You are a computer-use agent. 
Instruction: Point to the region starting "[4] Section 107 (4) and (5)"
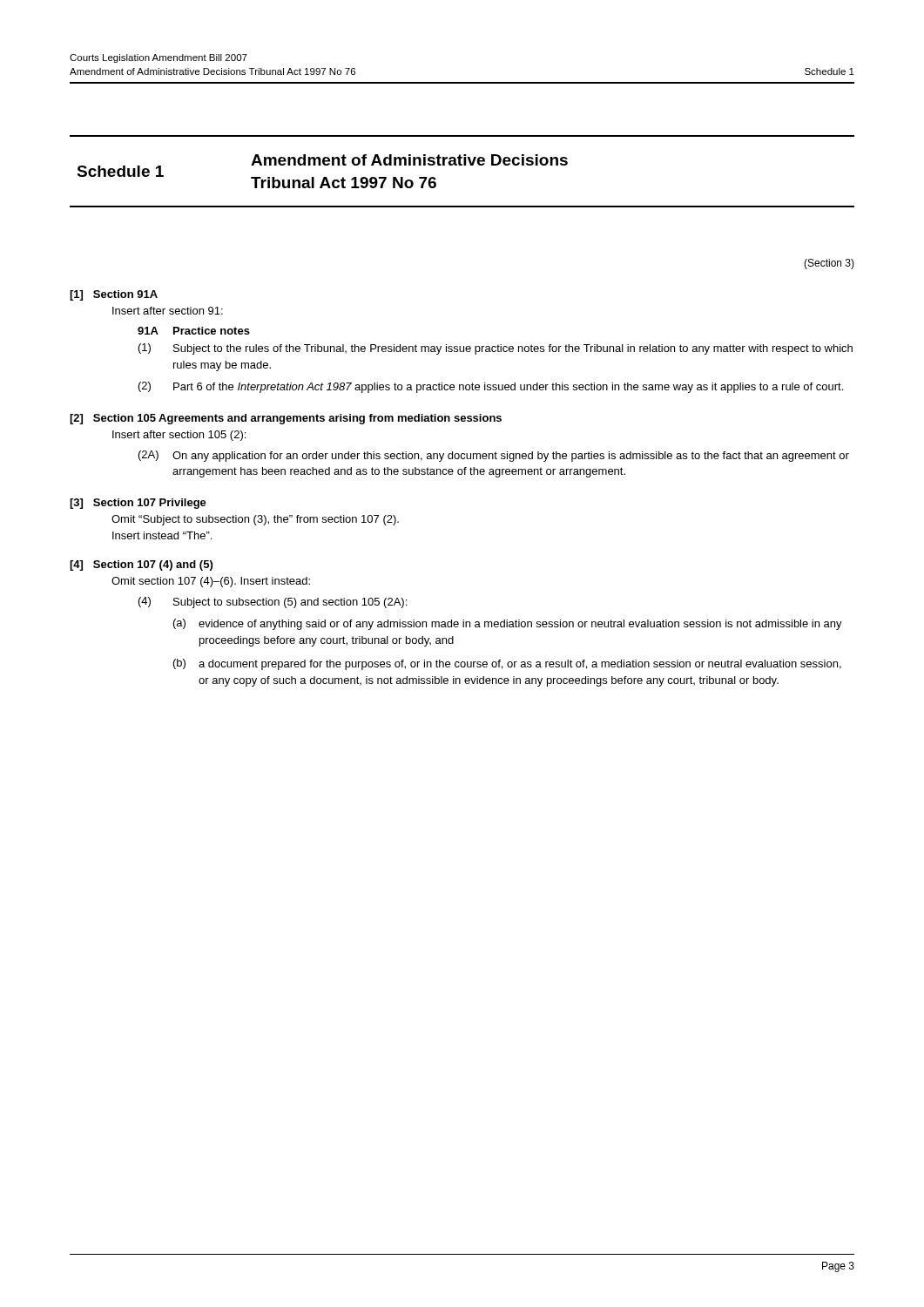(x=141, y=564)
